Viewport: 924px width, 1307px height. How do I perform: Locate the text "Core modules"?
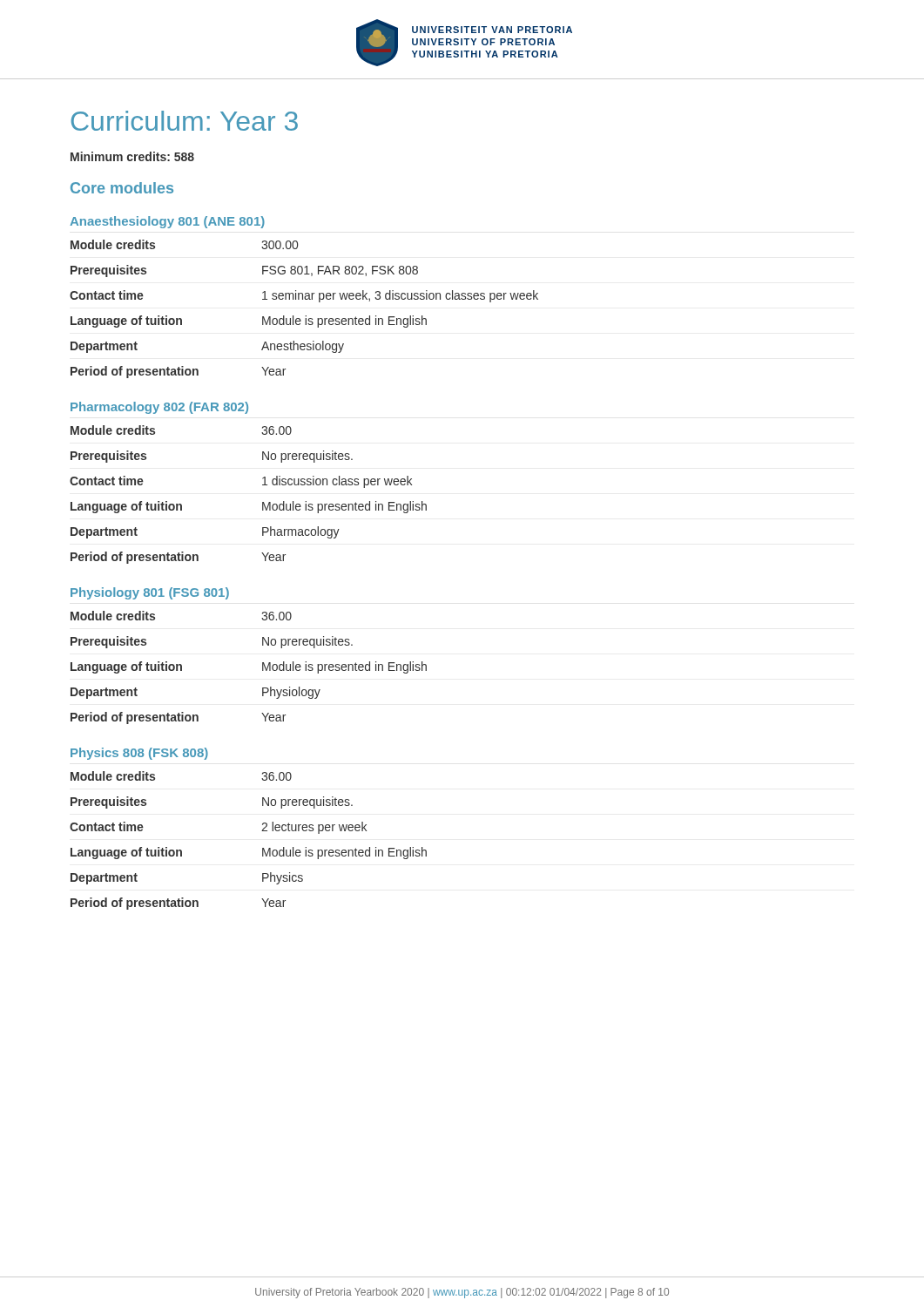point(122,188)
